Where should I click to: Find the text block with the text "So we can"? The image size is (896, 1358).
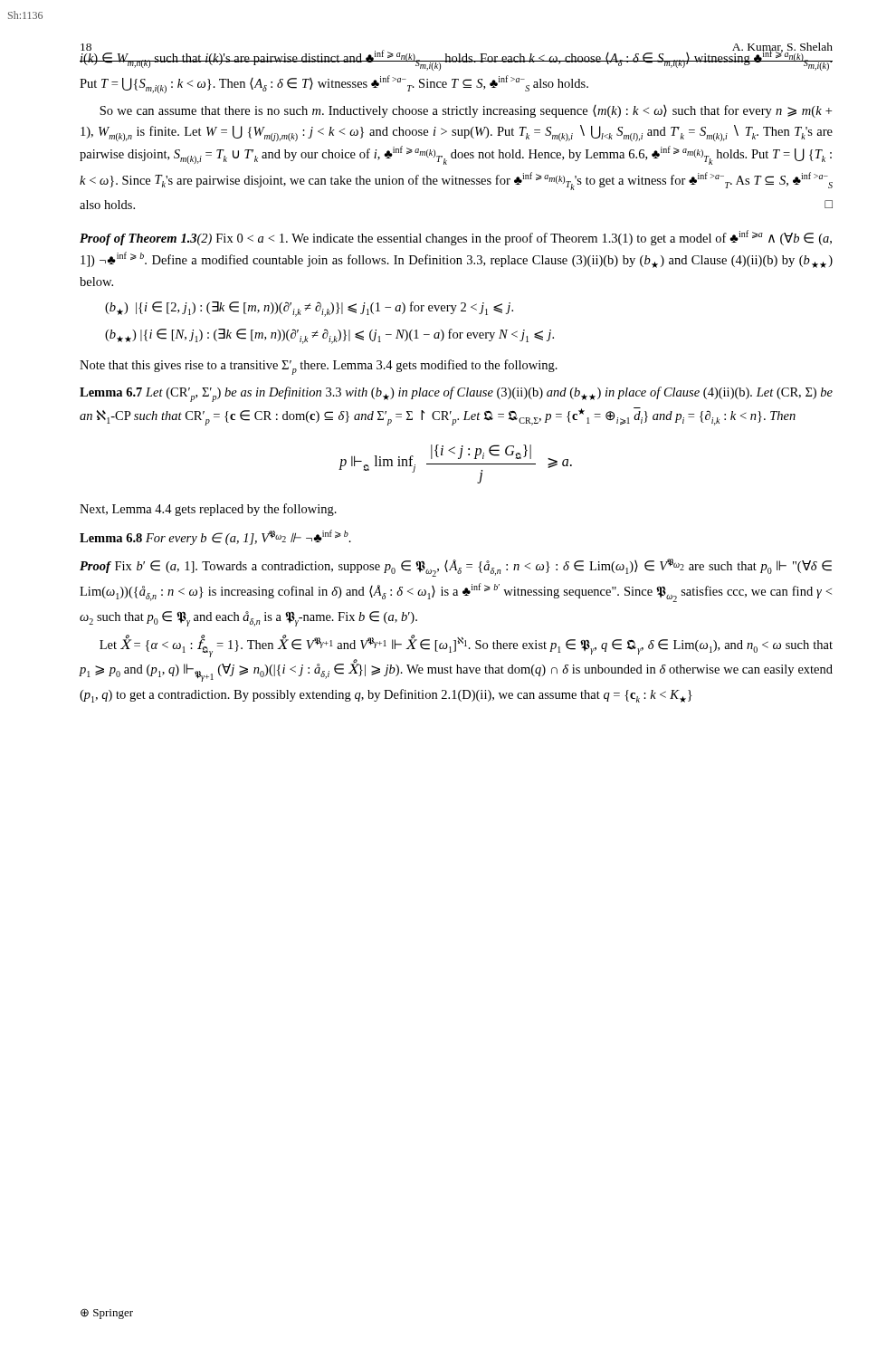[x=456, y=158]
